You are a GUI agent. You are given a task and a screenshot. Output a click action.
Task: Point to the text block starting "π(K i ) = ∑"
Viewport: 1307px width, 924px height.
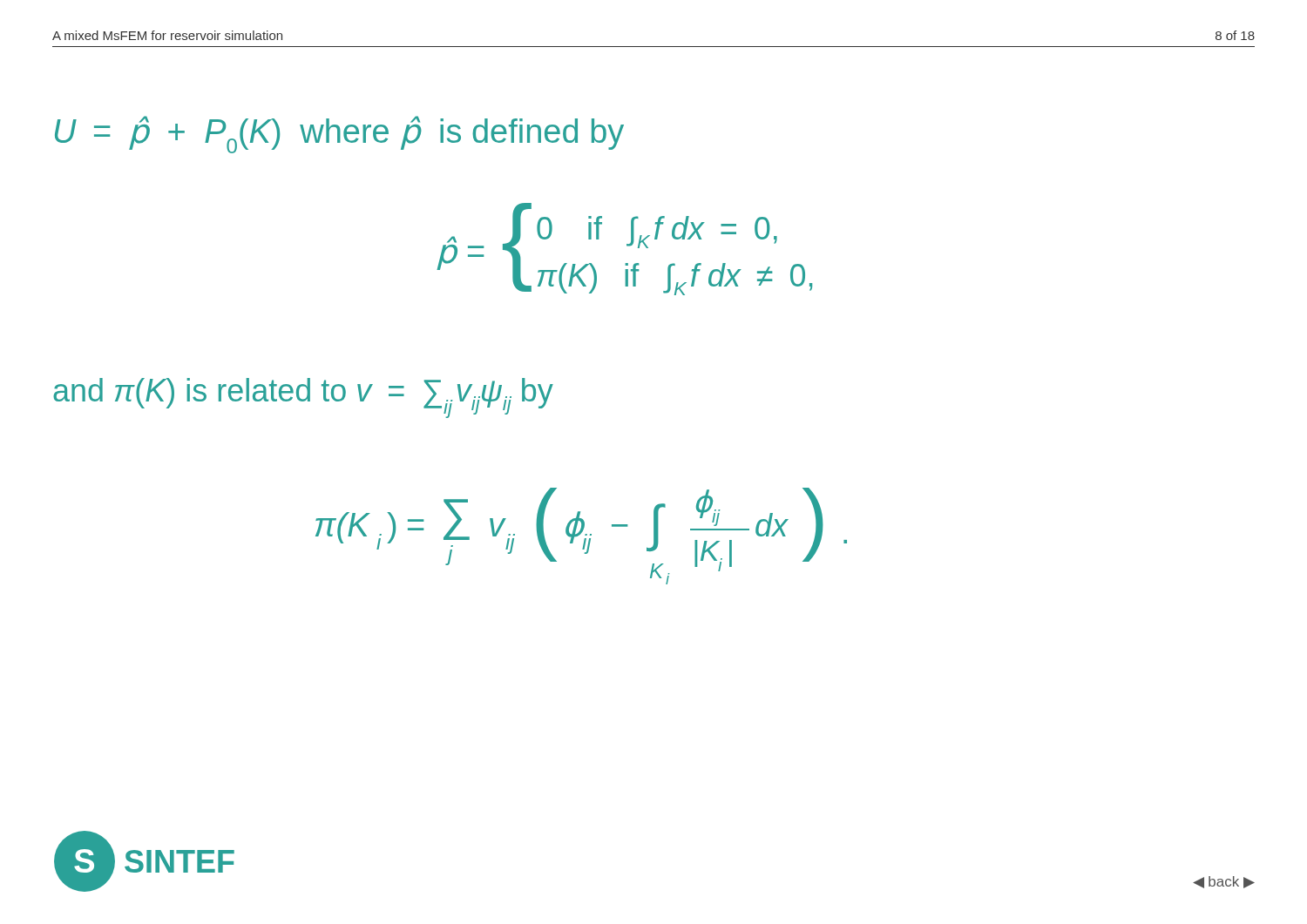(x=654, y=528)
